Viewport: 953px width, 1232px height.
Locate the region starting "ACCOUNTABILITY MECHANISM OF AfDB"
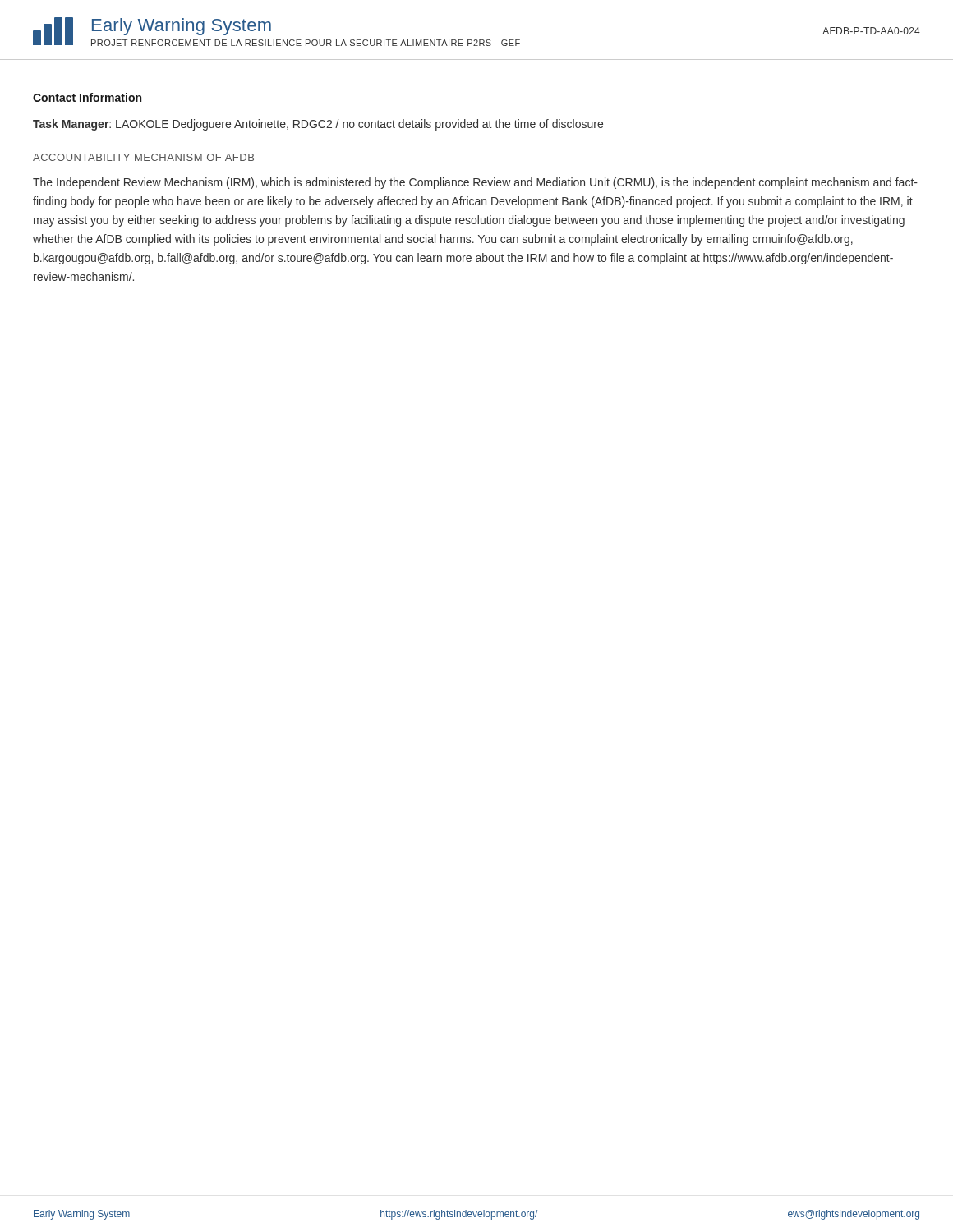(x=144, y=157)
